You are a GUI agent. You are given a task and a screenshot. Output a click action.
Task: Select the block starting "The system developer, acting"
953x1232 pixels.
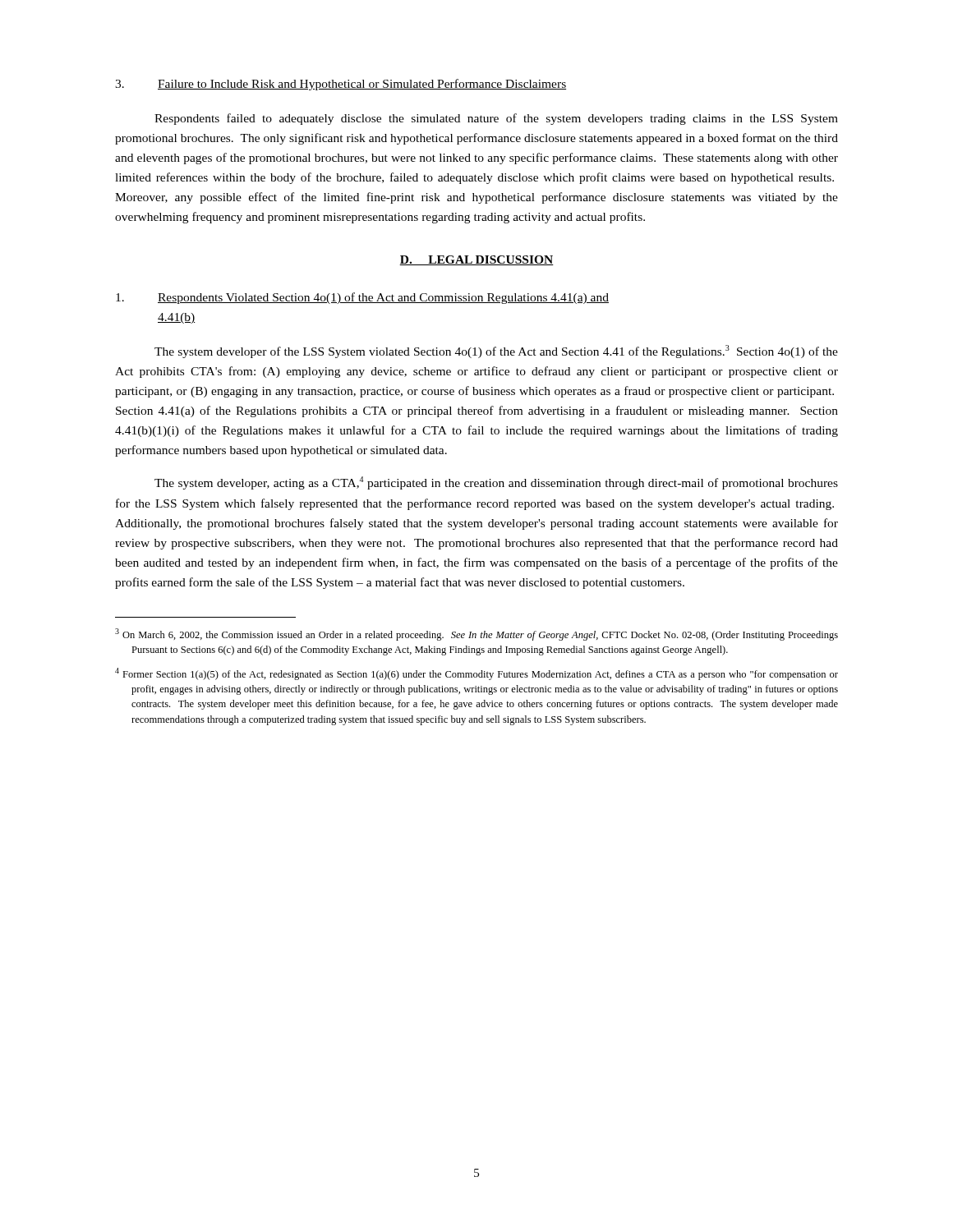coord(476,532)
